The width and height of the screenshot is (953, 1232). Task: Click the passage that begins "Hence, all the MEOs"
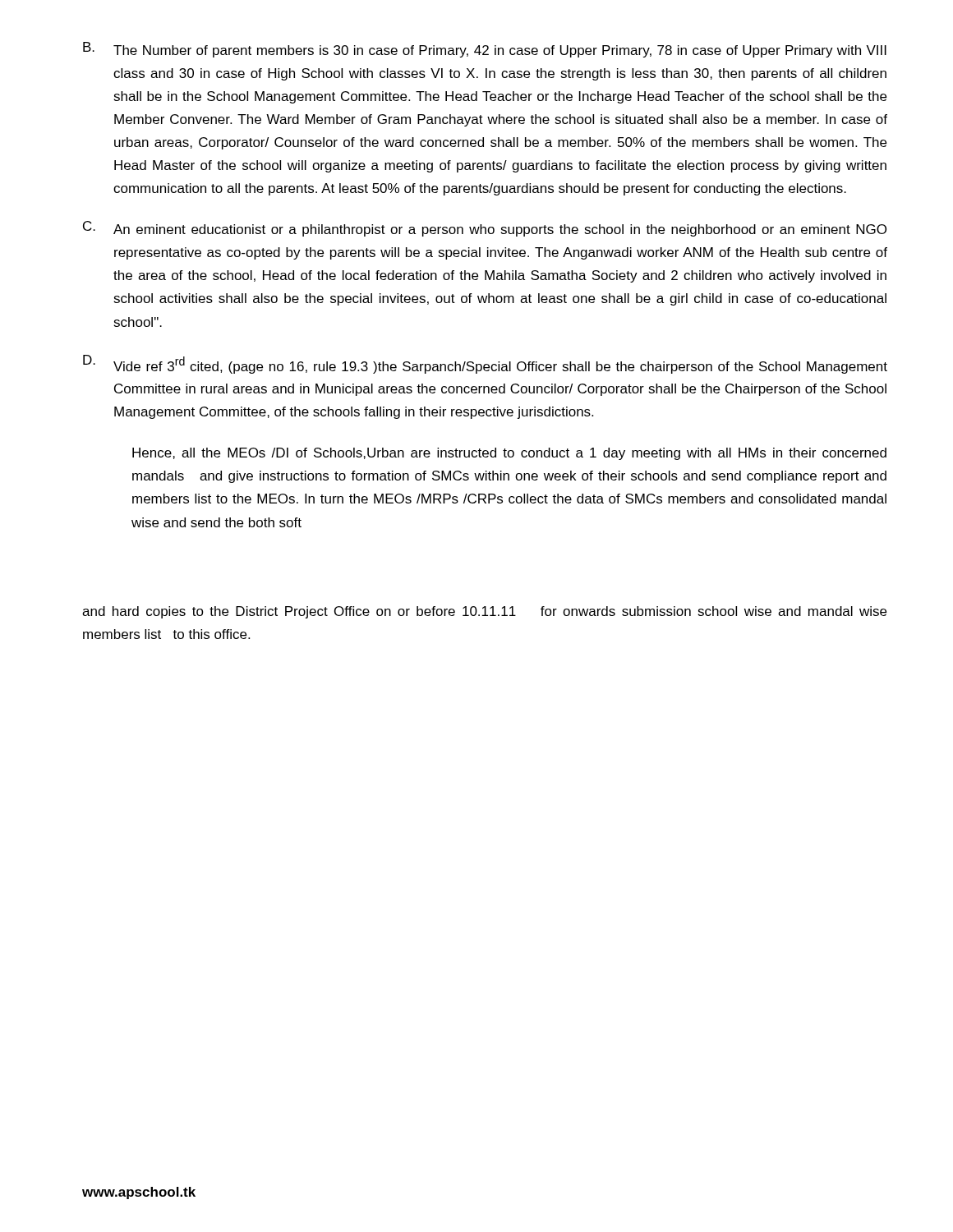pos(509,488)
